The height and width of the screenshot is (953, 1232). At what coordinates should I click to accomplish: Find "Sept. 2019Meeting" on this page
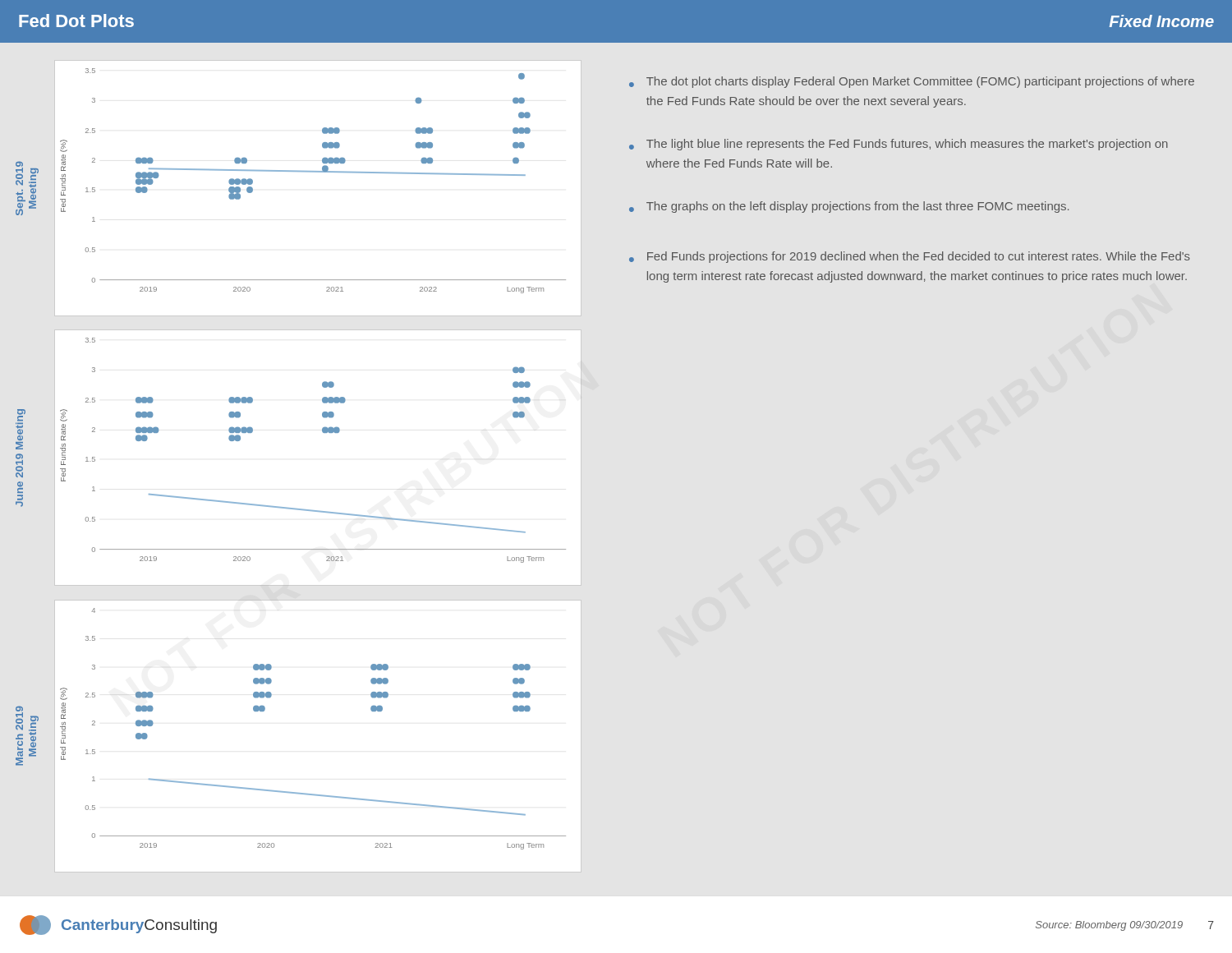26,188
